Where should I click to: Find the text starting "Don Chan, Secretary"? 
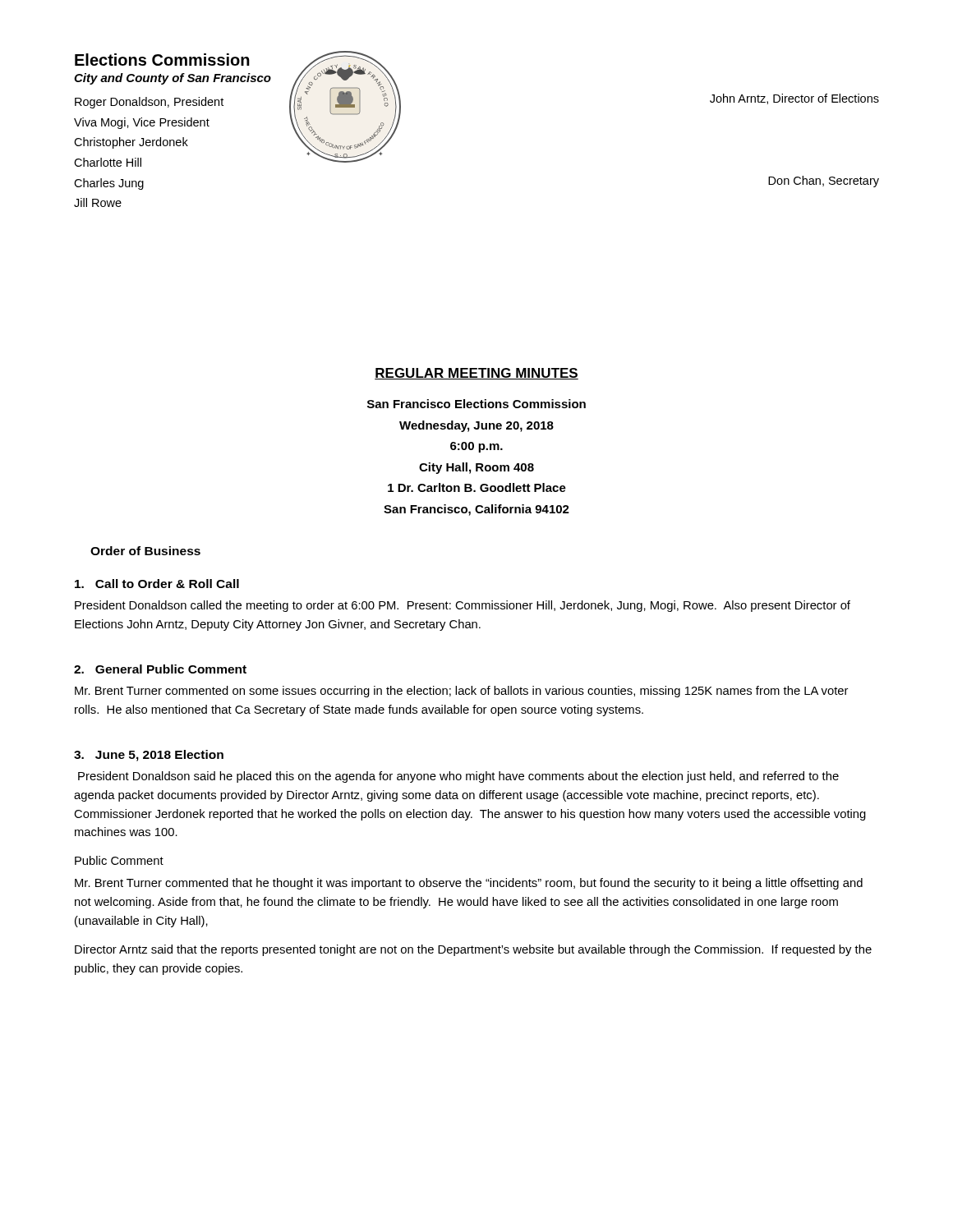[823, 181]
